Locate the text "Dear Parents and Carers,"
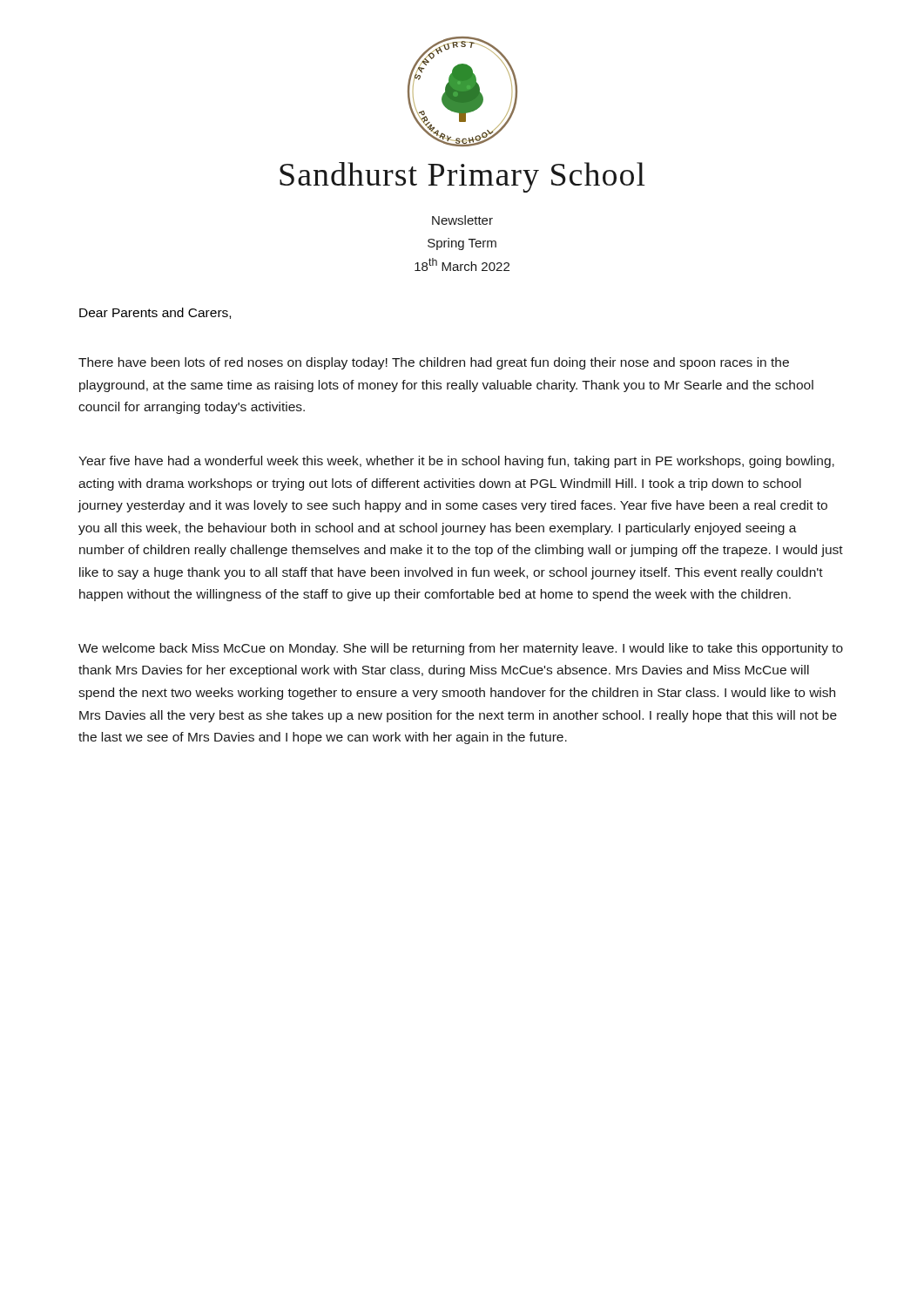The height and width of the screenshot is (1307, 924). [155, 312]
